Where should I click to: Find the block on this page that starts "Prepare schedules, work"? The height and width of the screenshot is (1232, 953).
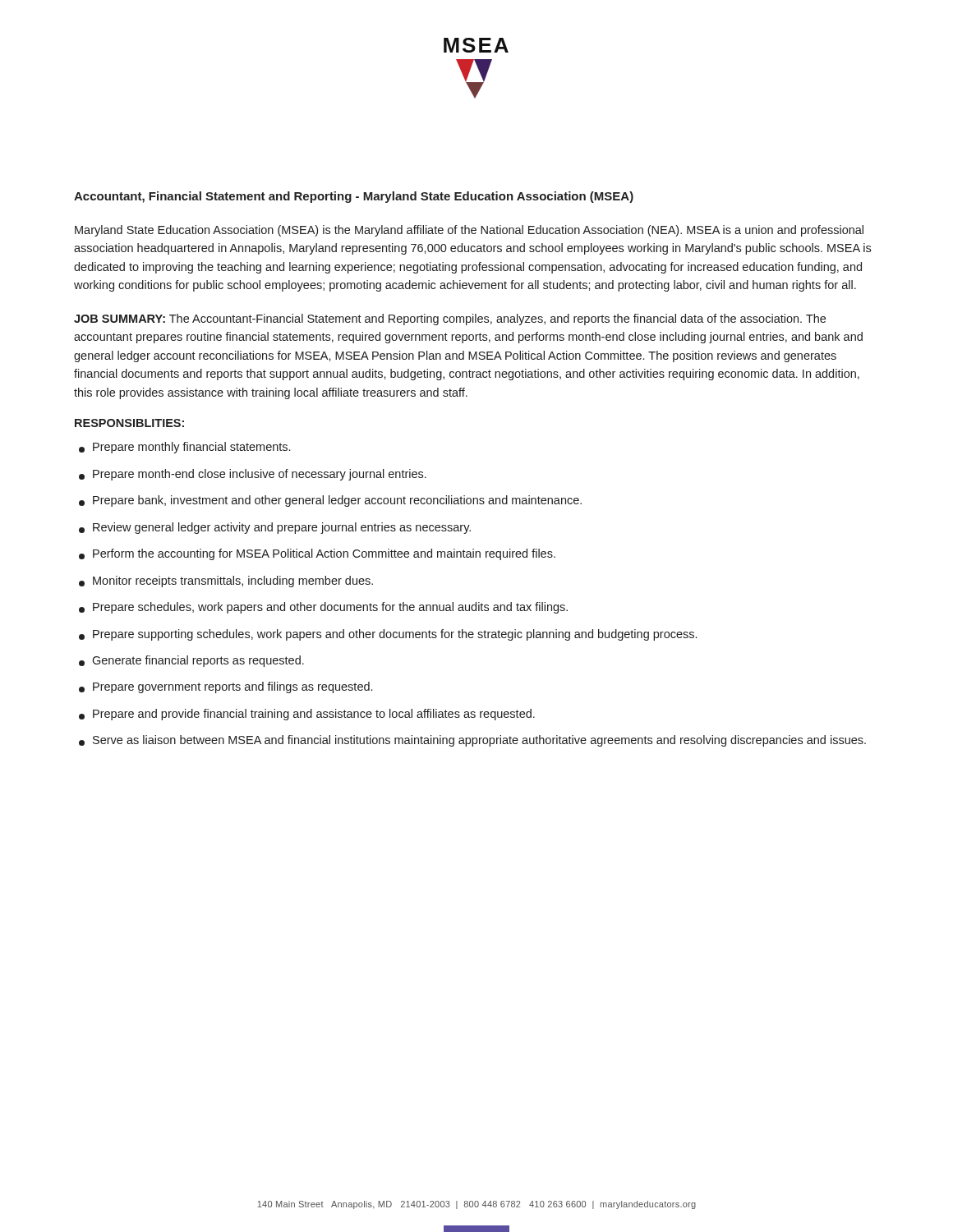[x=321, y=608]
